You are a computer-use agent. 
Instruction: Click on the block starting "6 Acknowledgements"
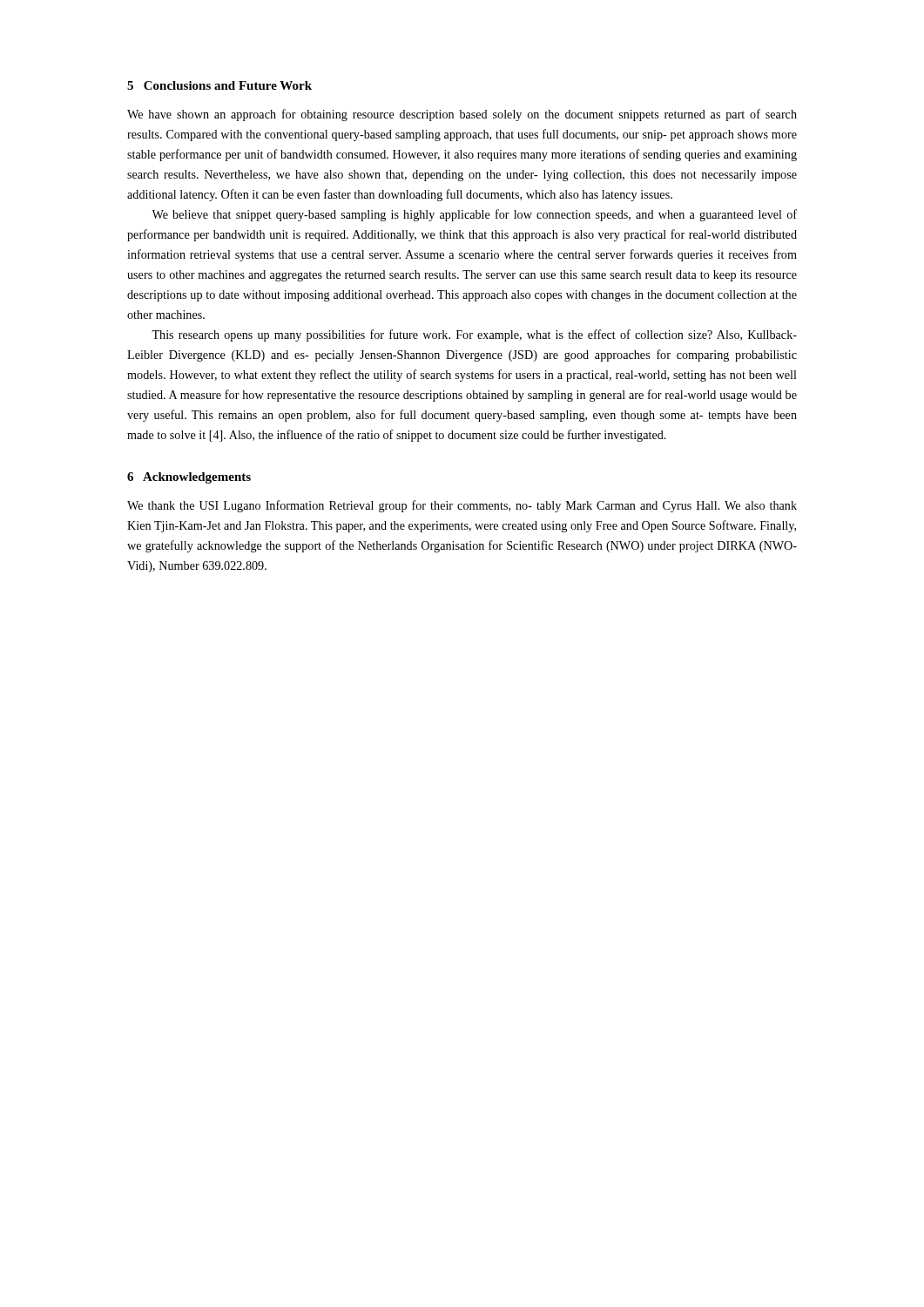(x=189, y=477)
